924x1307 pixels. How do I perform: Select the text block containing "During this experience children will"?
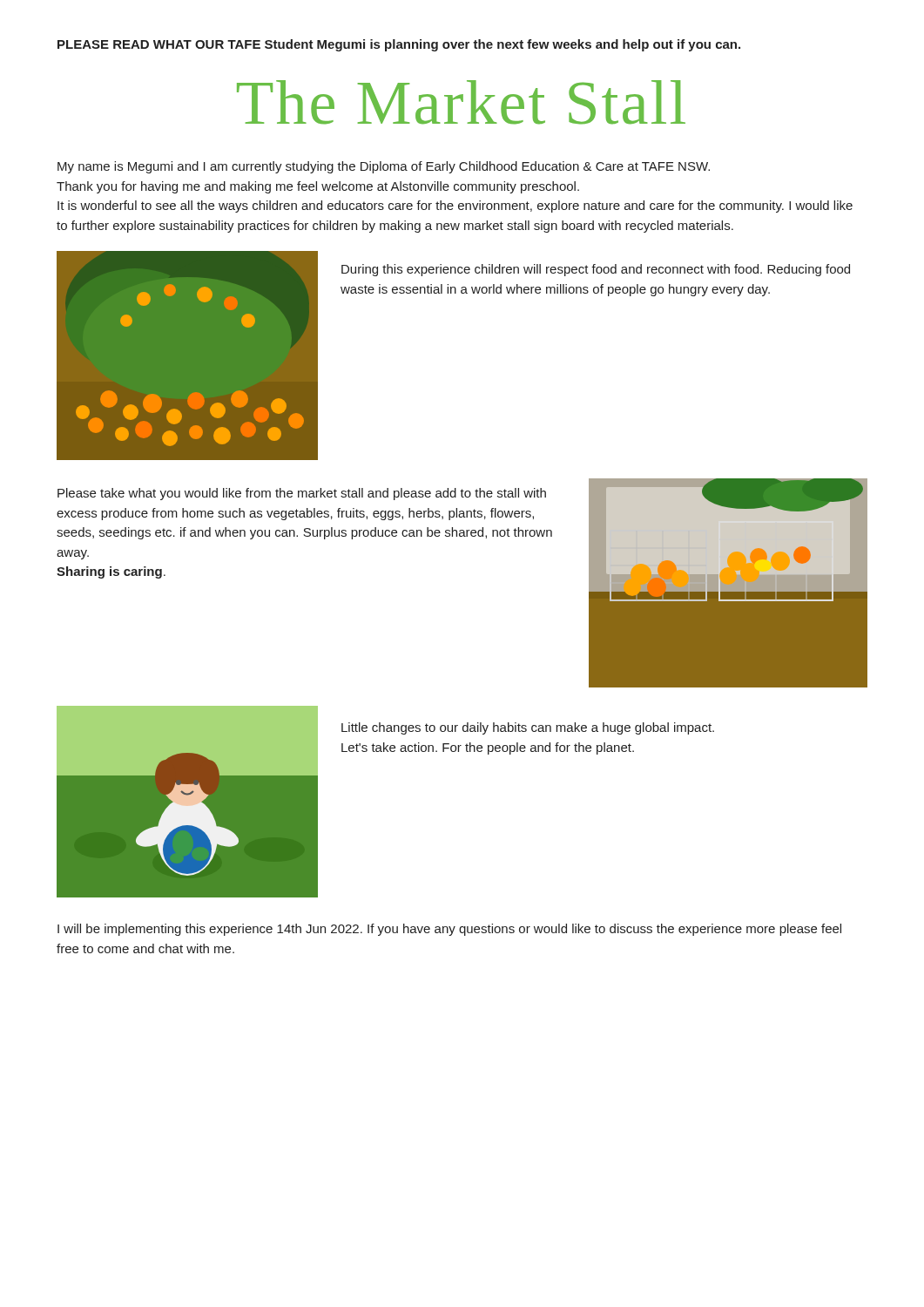click(x=596, y=279)
